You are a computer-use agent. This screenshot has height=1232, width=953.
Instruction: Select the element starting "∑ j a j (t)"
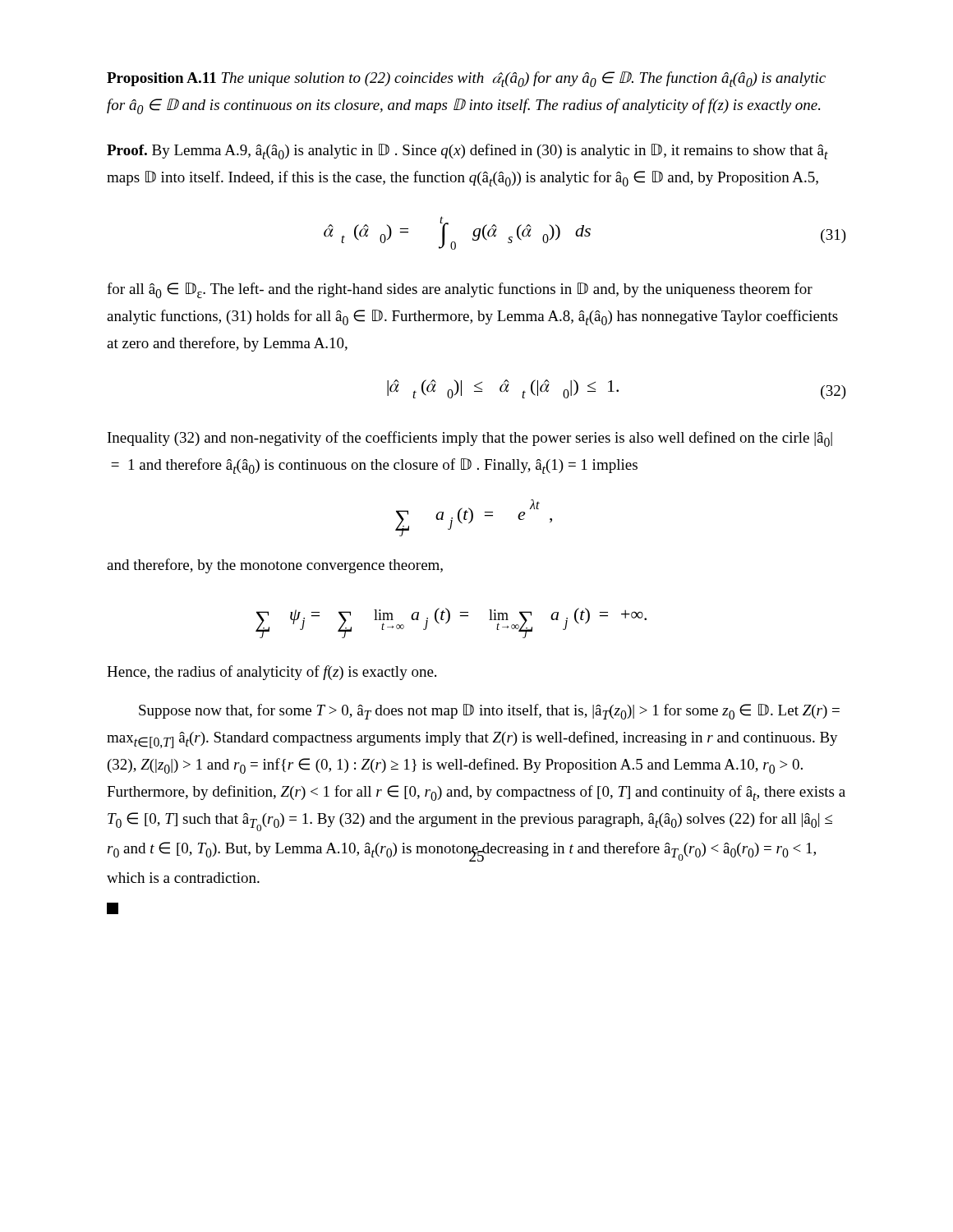(x=476, y=514)
